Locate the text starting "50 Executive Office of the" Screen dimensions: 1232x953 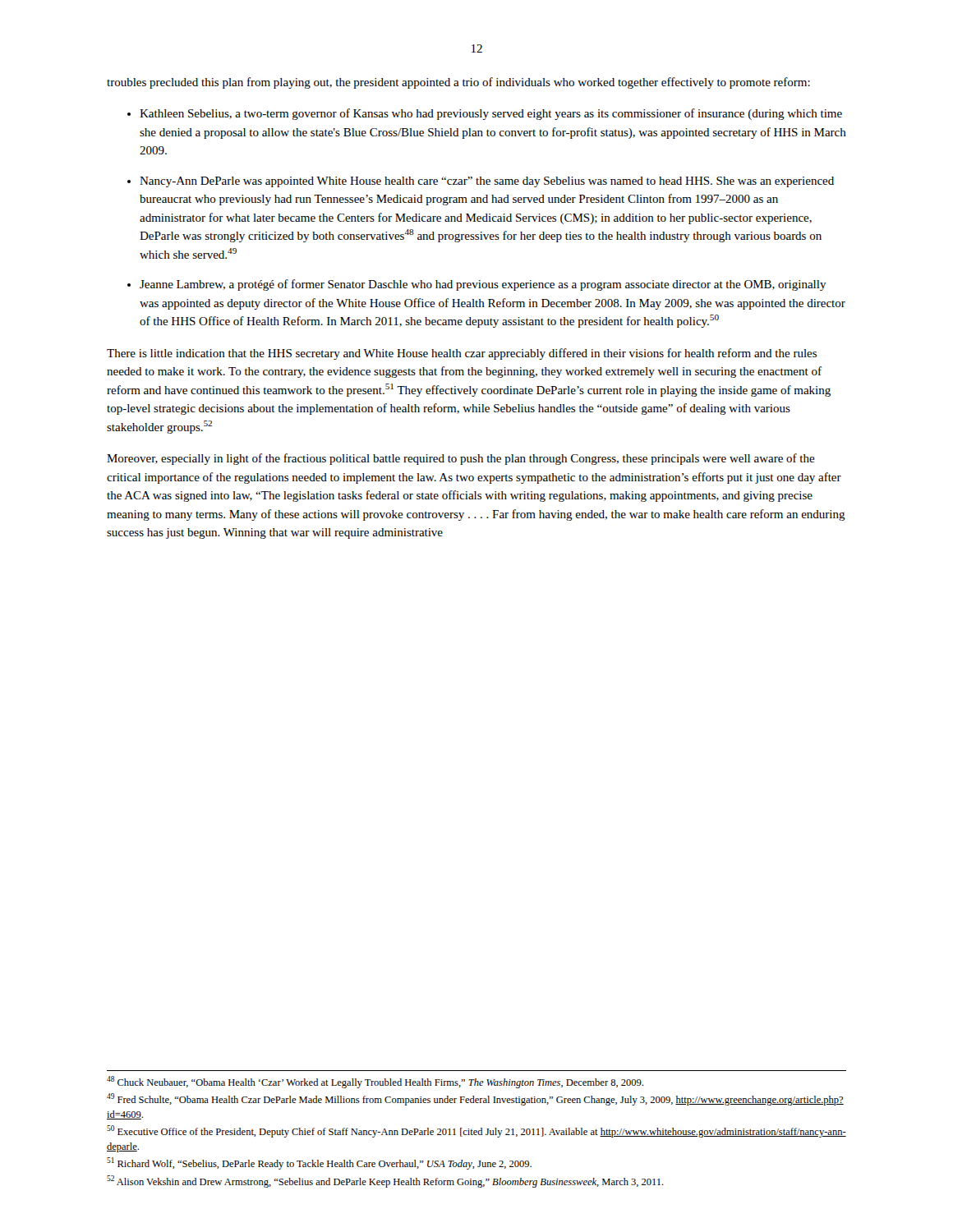point(476,1139)
